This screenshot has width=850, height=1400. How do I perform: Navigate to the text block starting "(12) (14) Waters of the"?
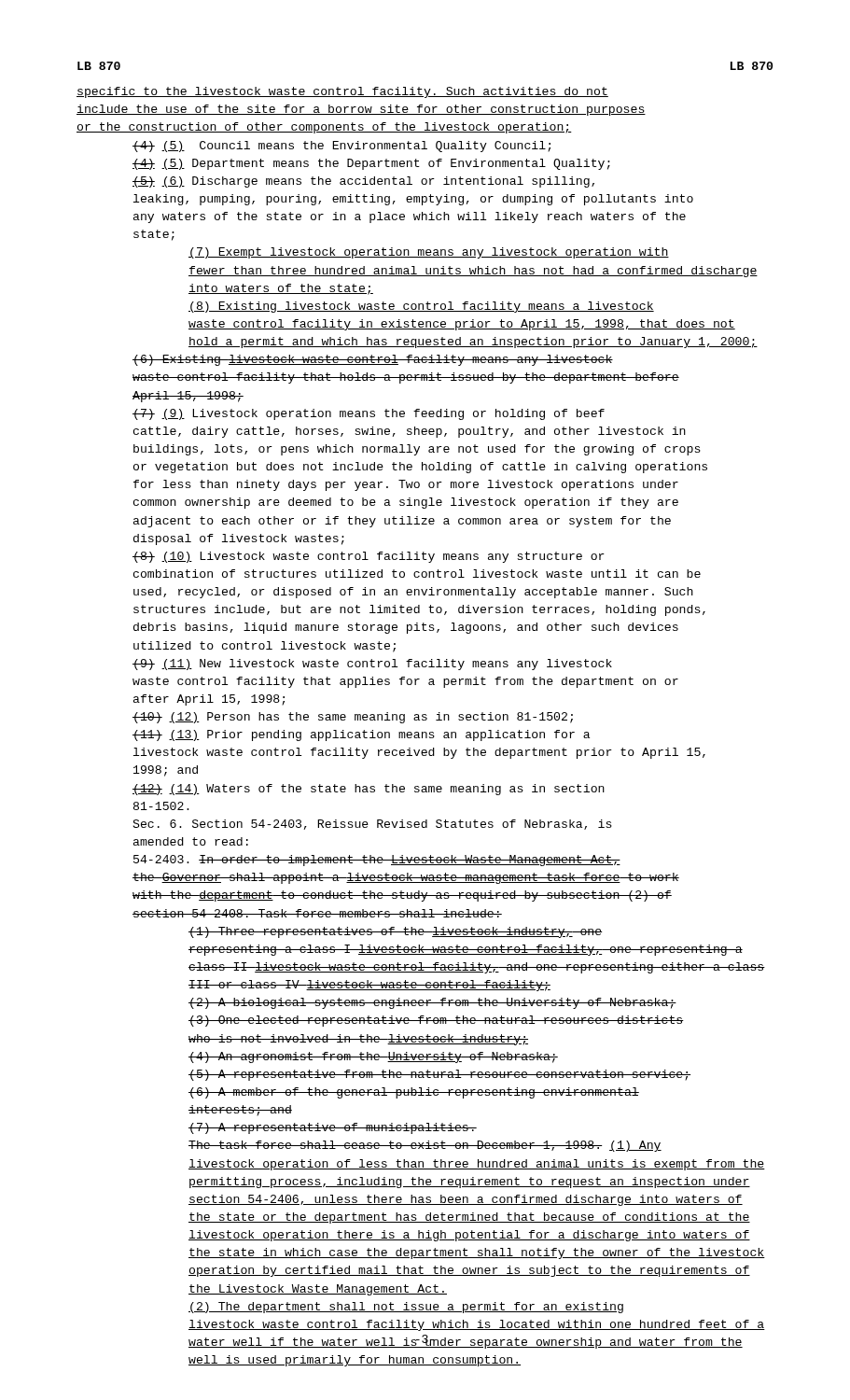(x=453, y=798)
